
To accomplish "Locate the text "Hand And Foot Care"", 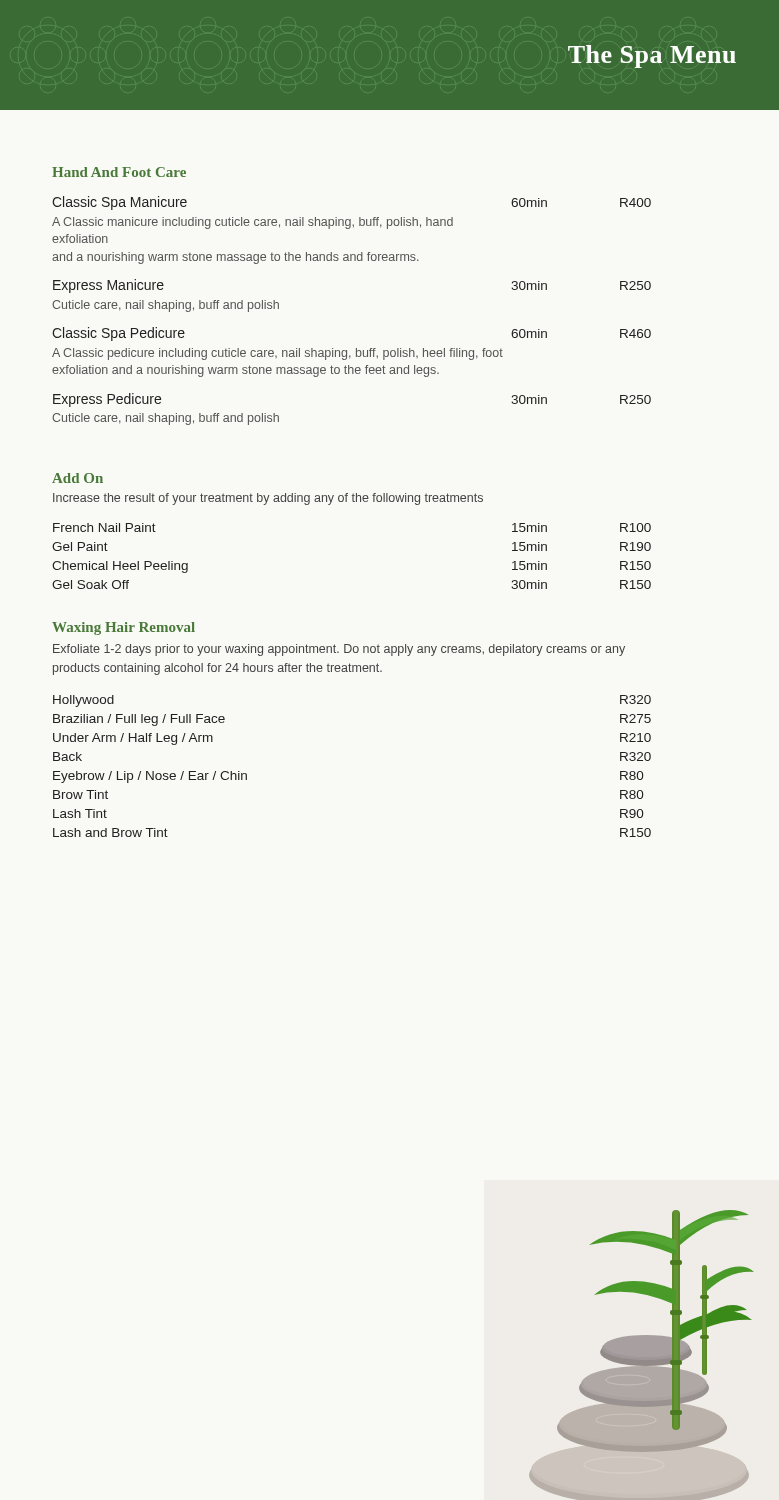I will point(119,172).
